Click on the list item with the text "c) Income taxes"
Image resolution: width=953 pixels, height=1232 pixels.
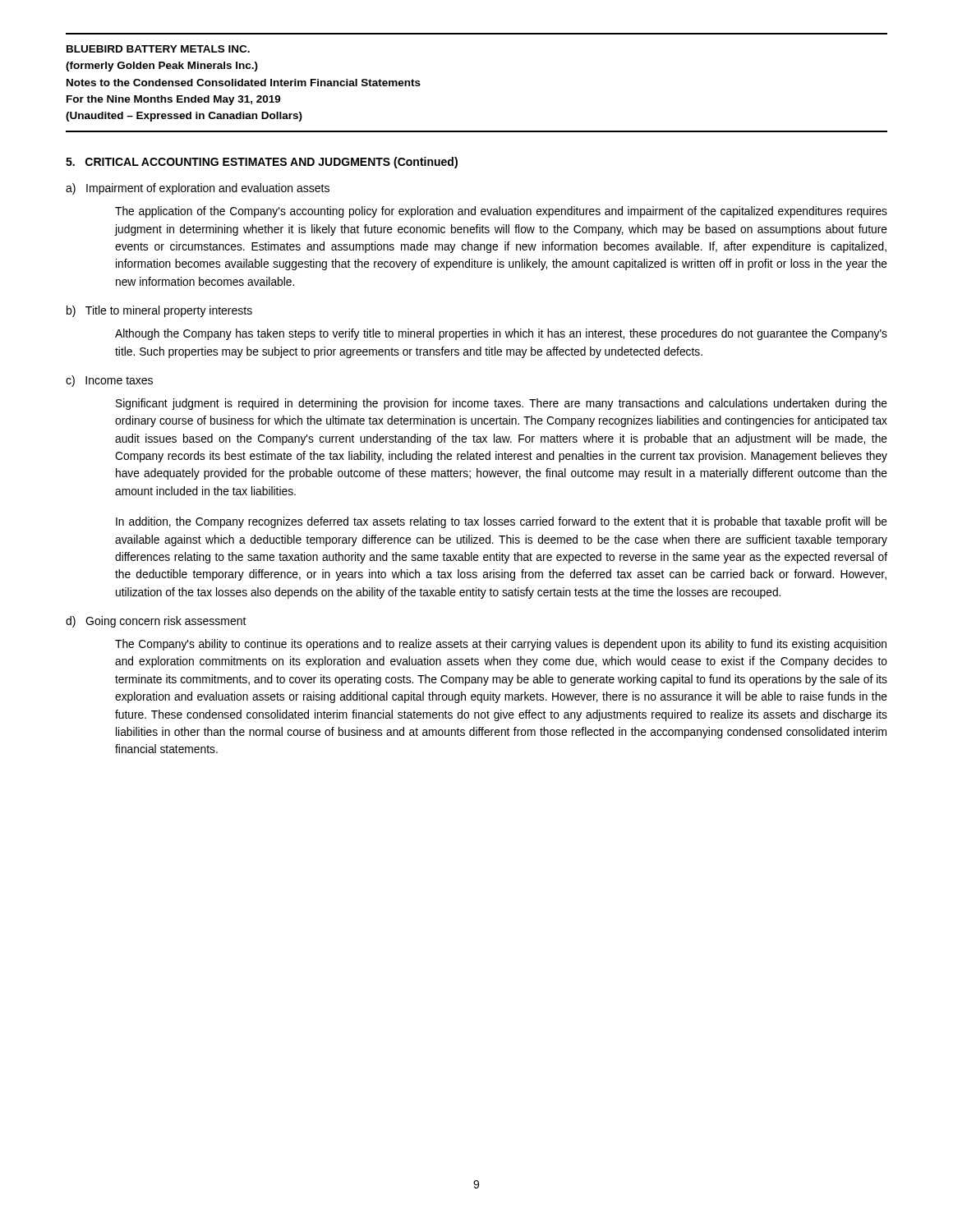(x=110, y=380)
